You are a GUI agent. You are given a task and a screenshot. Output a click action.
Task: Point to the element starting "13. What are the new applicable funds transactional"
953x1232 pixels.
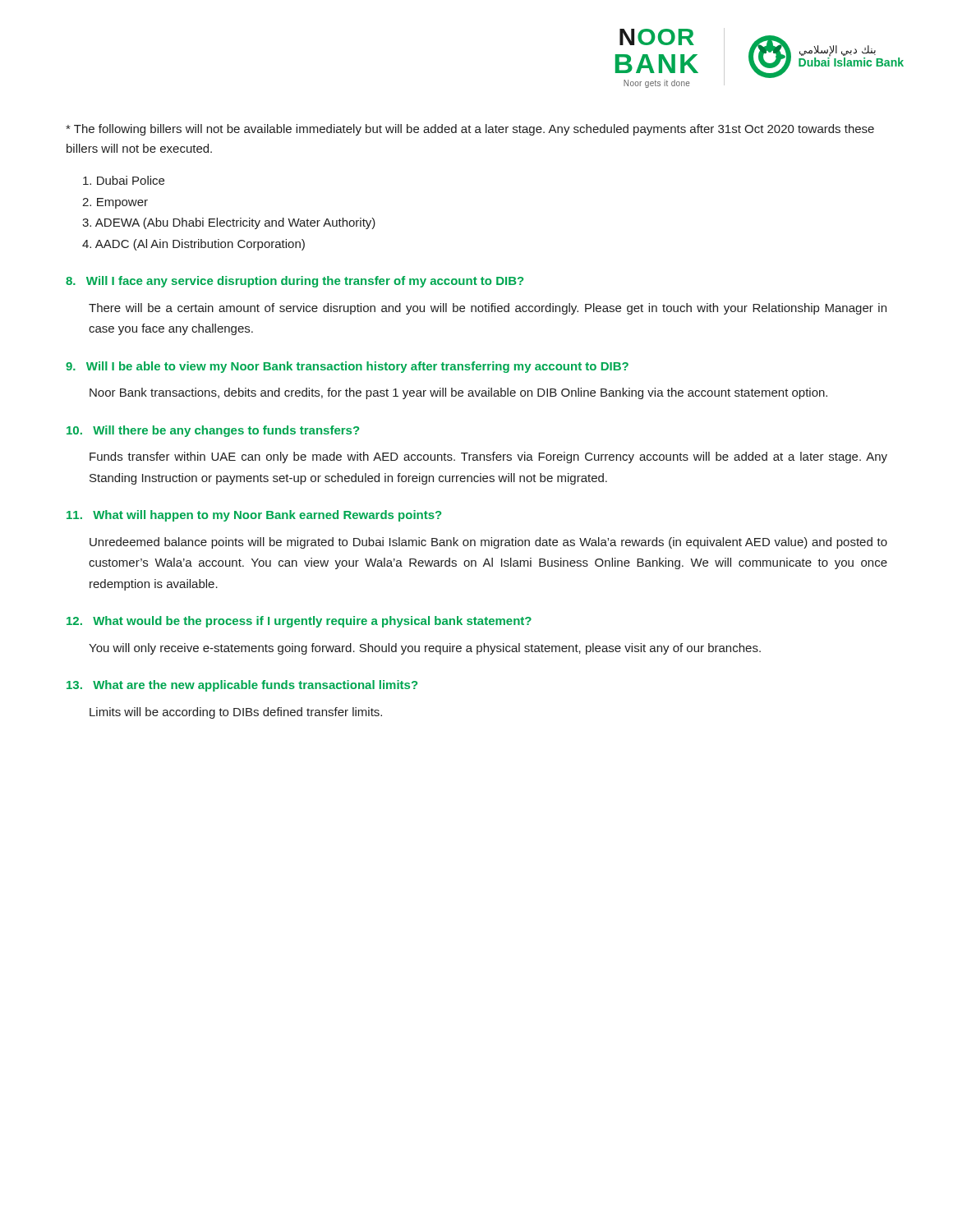coord(242,685)
